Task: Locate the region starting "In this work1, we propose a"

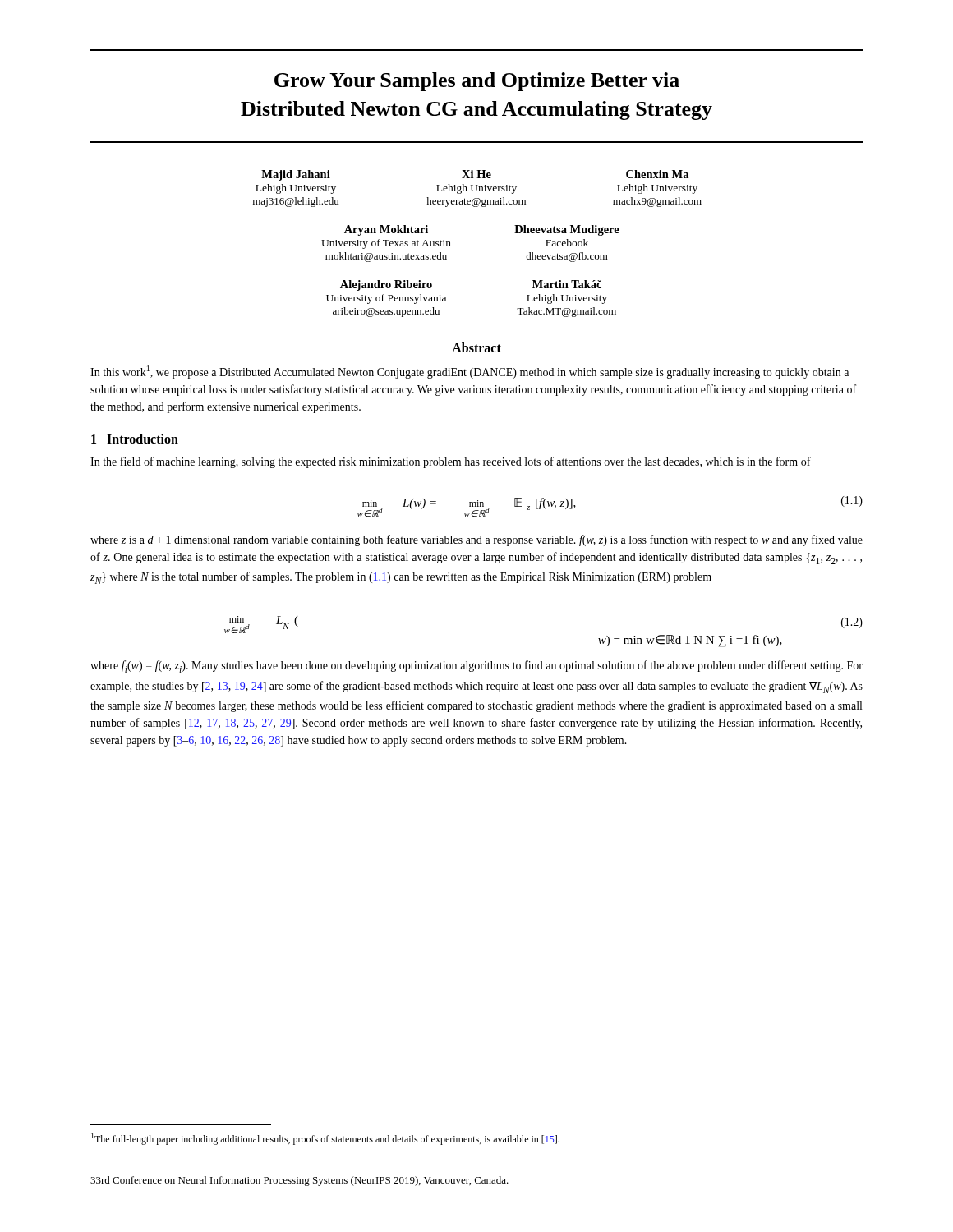Action: 473,389
